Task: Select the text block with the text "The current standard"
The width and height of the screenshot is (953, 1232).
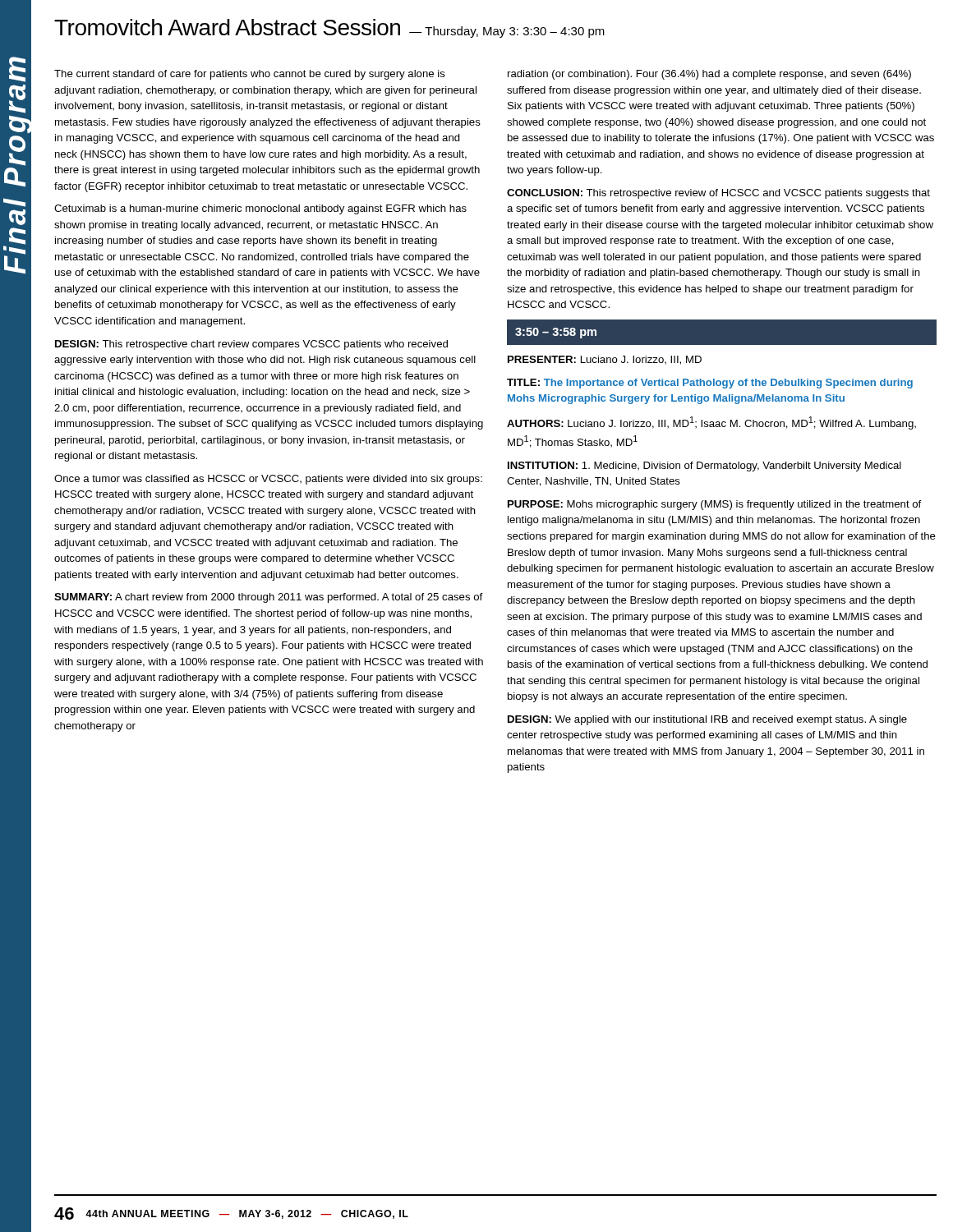Action: pyautogui.click(x=269, y=130)
